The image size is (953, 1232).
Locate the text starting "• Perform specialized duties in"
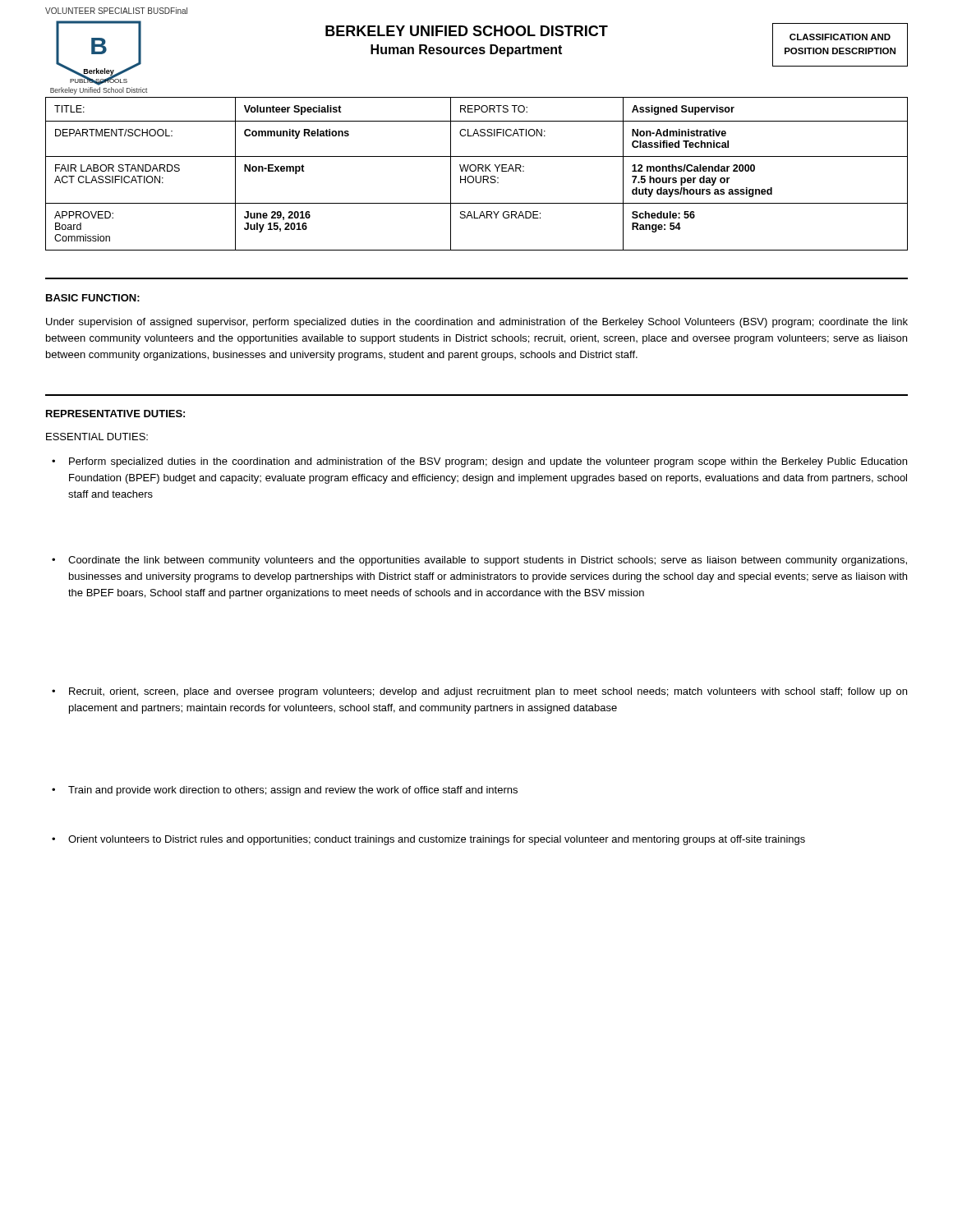480,477
